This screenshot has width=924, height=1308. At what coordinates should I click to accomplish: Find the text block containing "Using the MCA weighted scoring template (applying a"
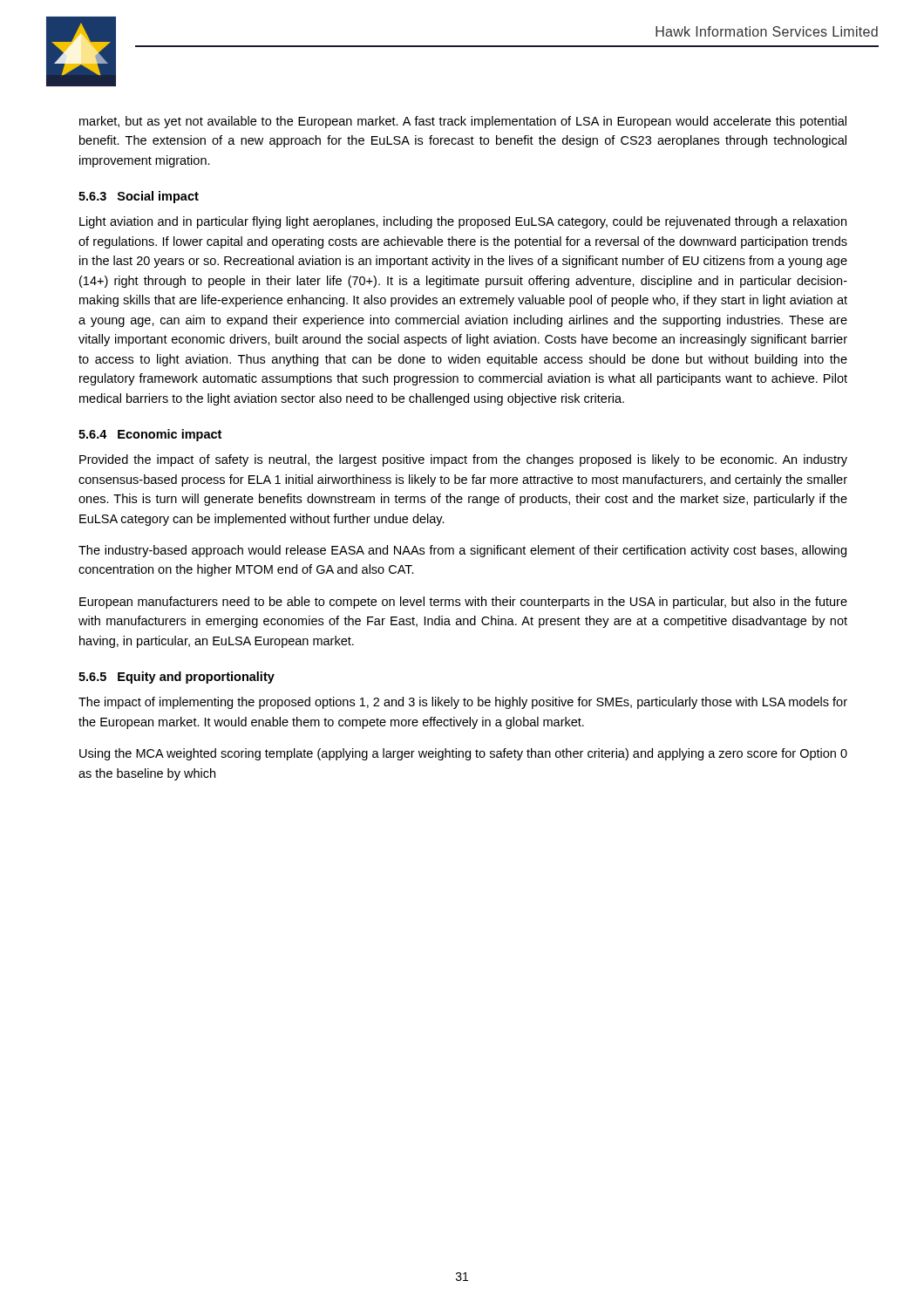[463, 763]
